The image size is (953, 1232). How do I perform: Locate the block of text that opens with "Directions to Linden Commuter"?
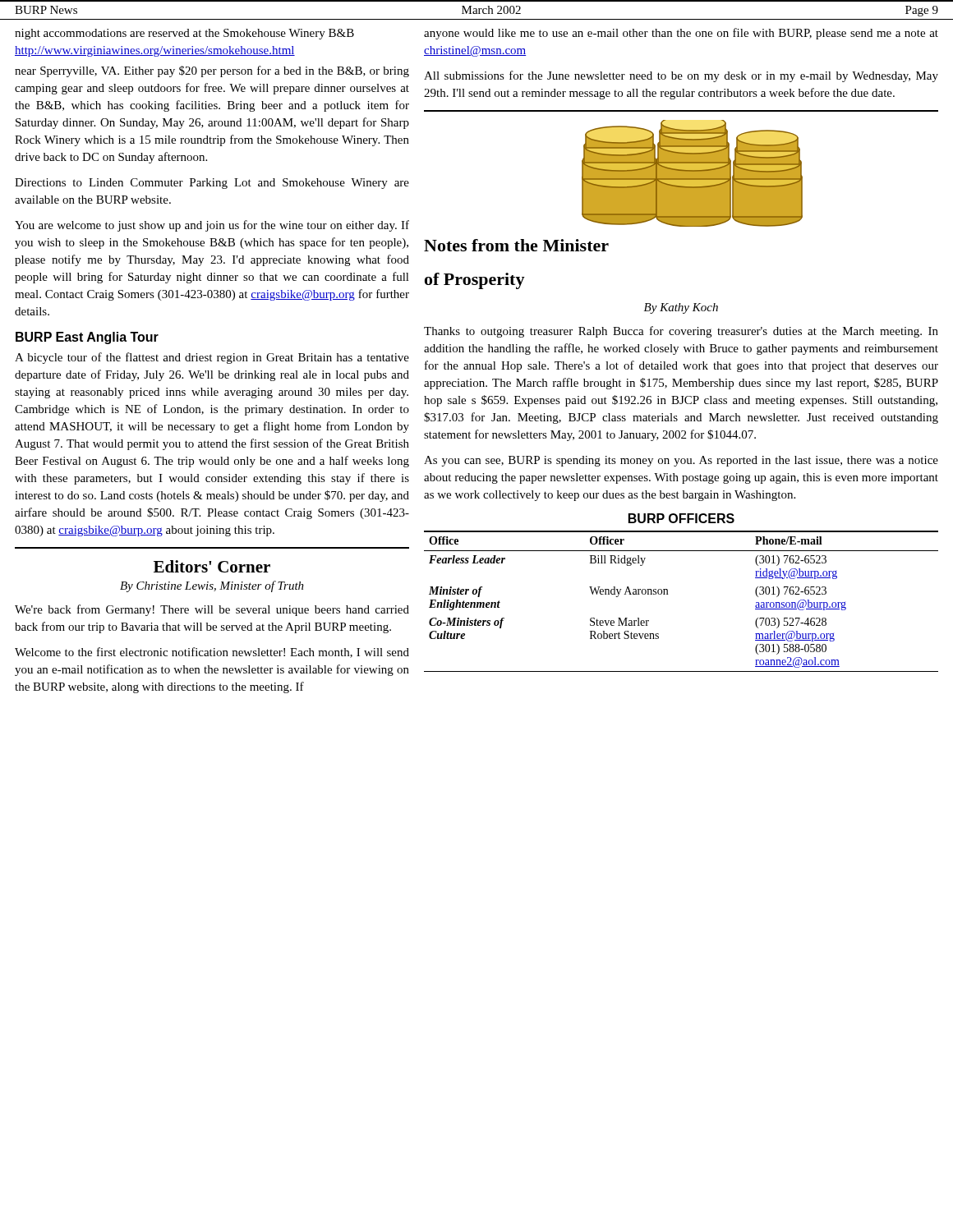[x=212, y=191]
